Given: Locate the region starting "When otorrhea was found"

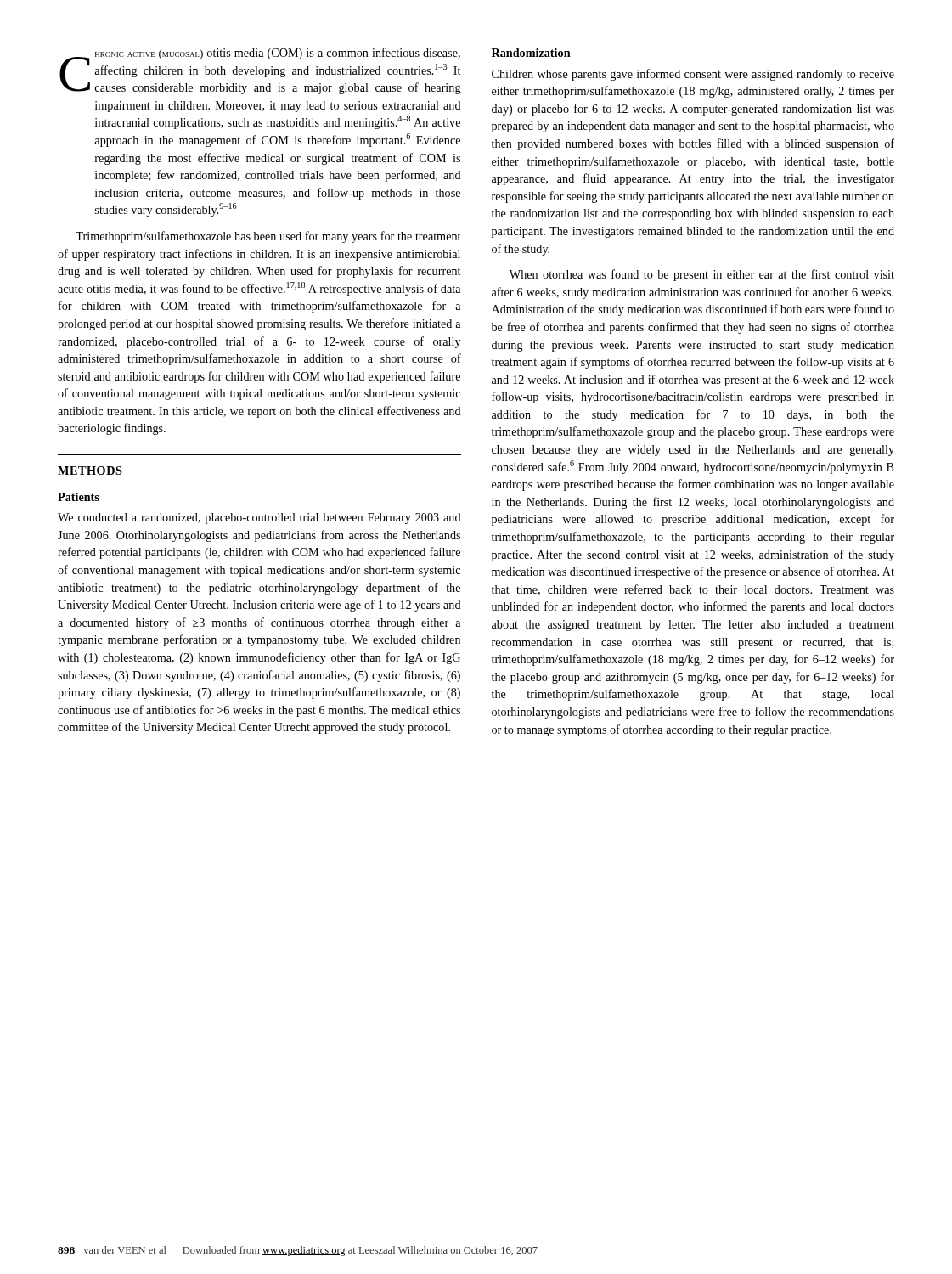Looking at the screenshot, I should tap(693, 502).
